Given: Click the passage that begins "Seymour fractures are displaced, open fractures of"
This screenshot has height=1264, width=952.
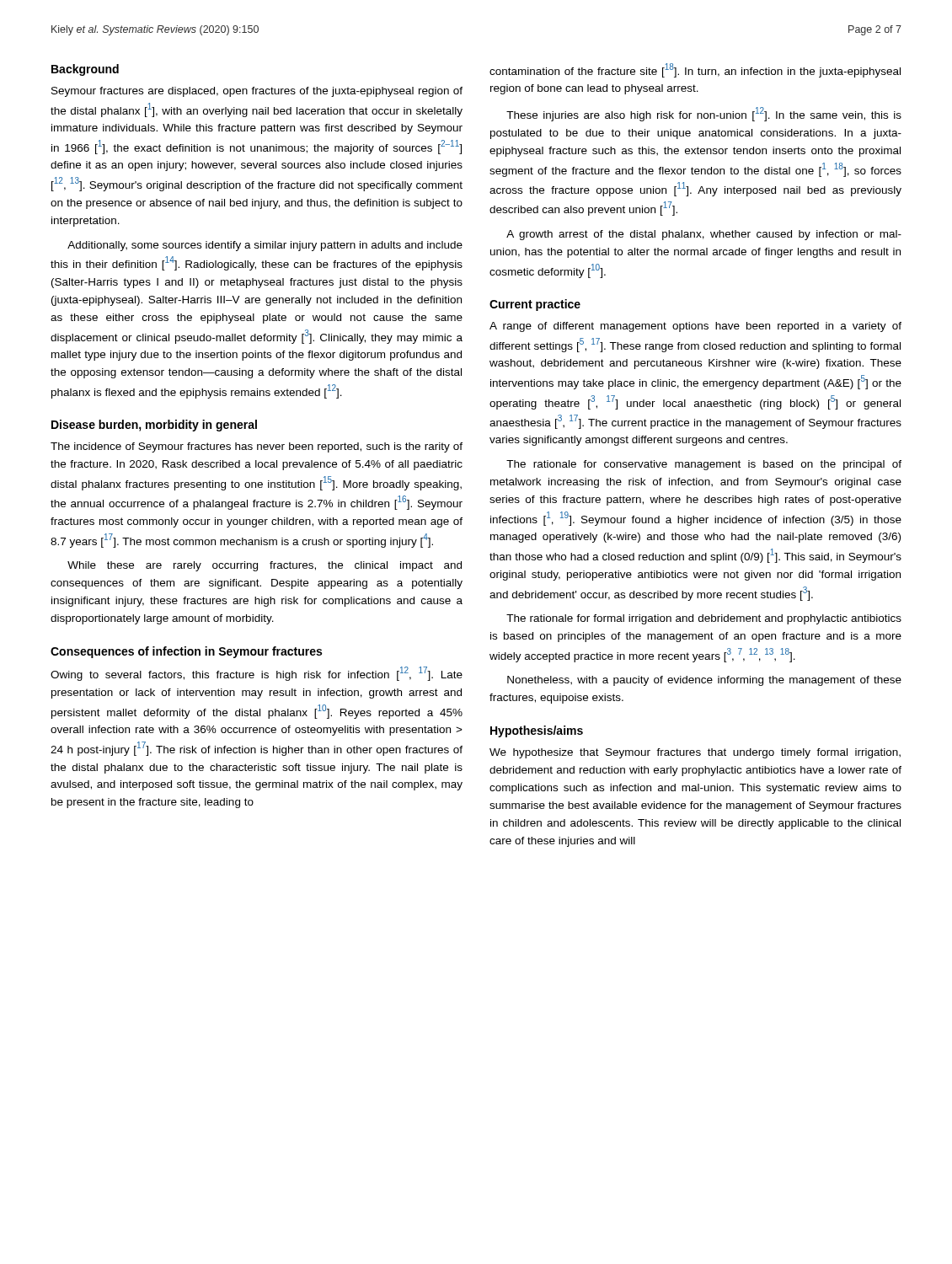Looking at the screenshot, I should (x=257, y=242).
